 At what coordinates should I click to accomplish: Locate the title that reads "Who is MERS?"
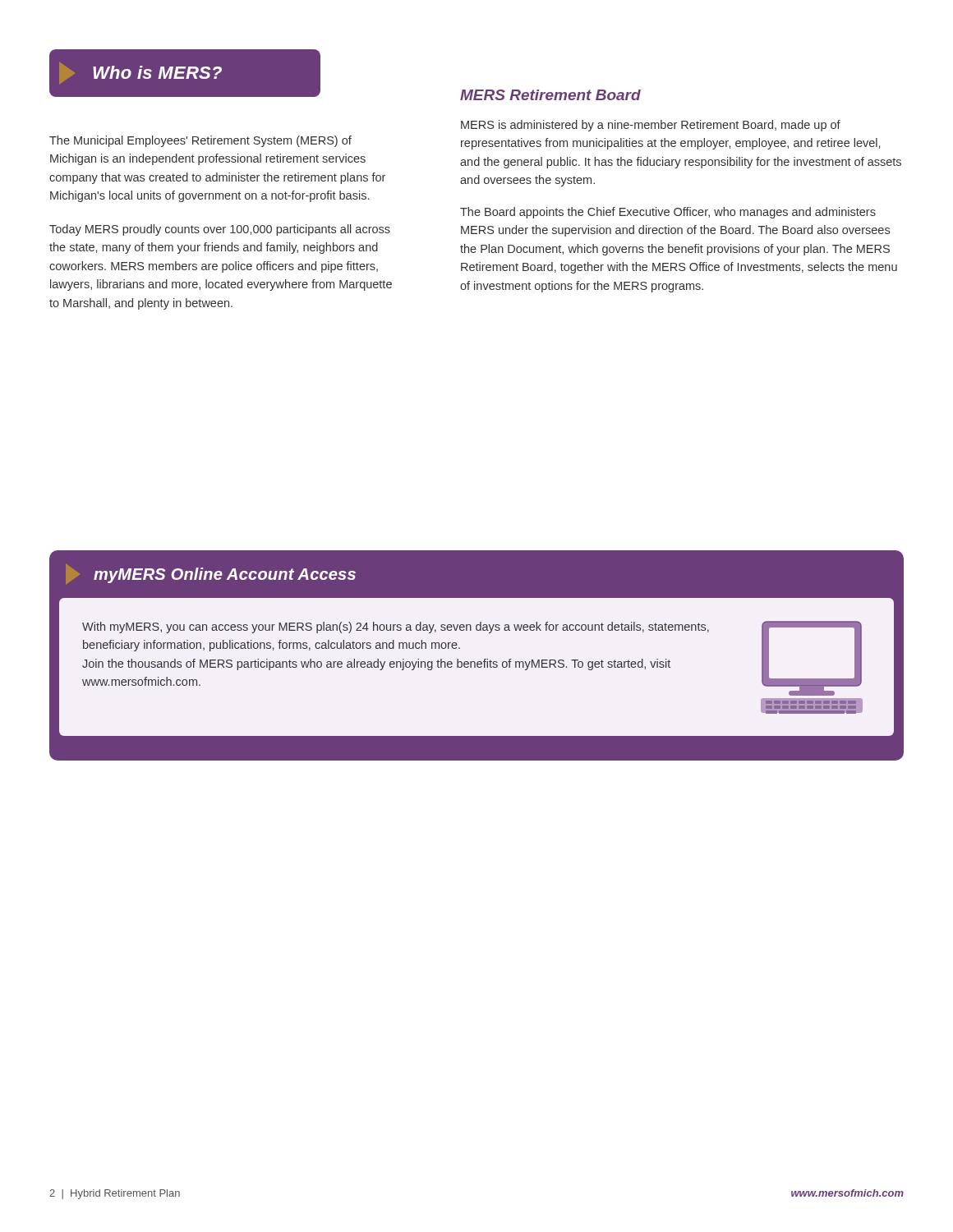(x=141, y=73)
